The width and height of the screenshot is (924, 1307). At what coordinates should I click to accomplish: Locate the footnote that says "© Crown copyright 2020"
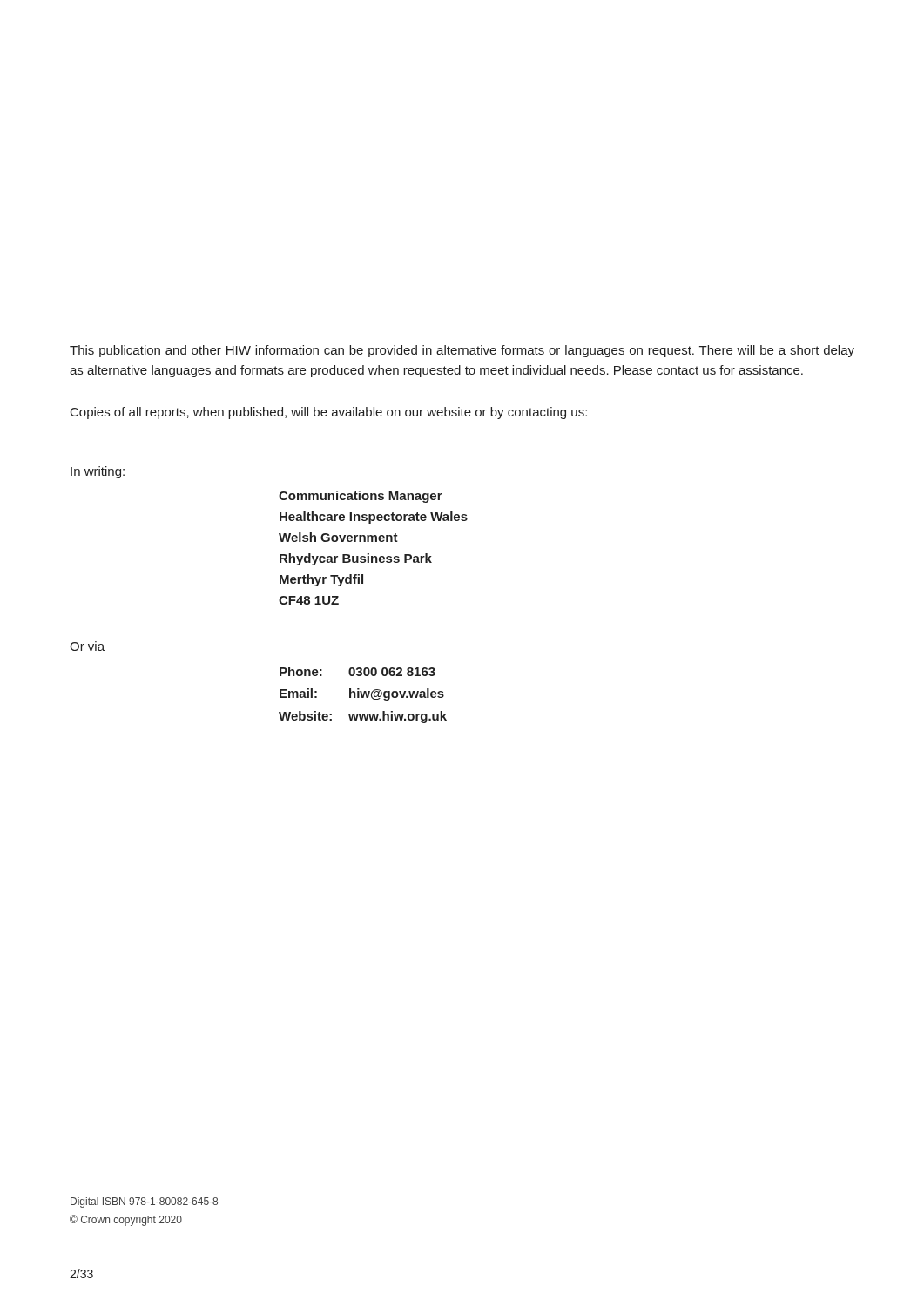126,1219
